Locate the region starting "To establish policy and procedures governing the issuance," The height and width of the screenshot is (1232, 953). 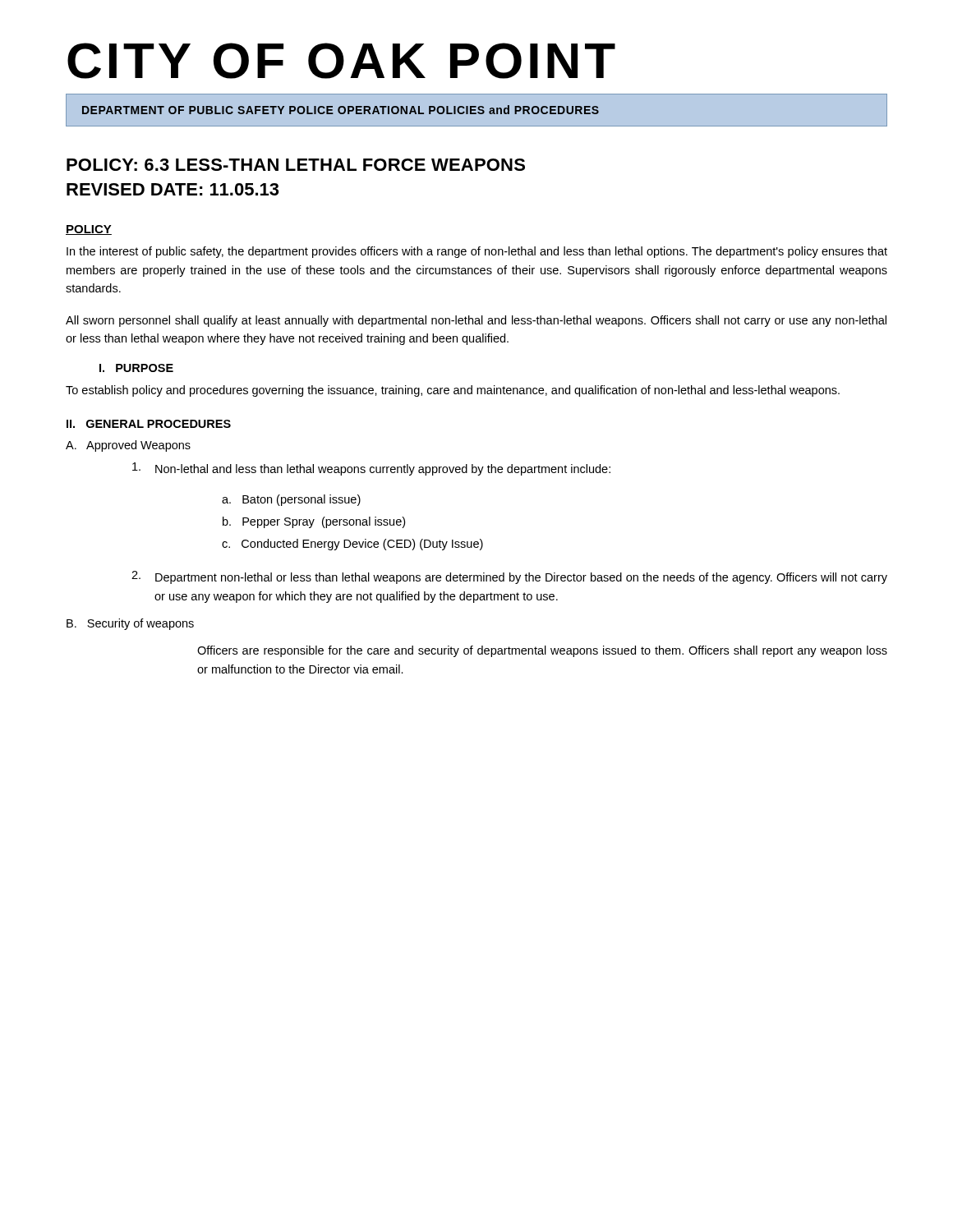click(476, 390)
